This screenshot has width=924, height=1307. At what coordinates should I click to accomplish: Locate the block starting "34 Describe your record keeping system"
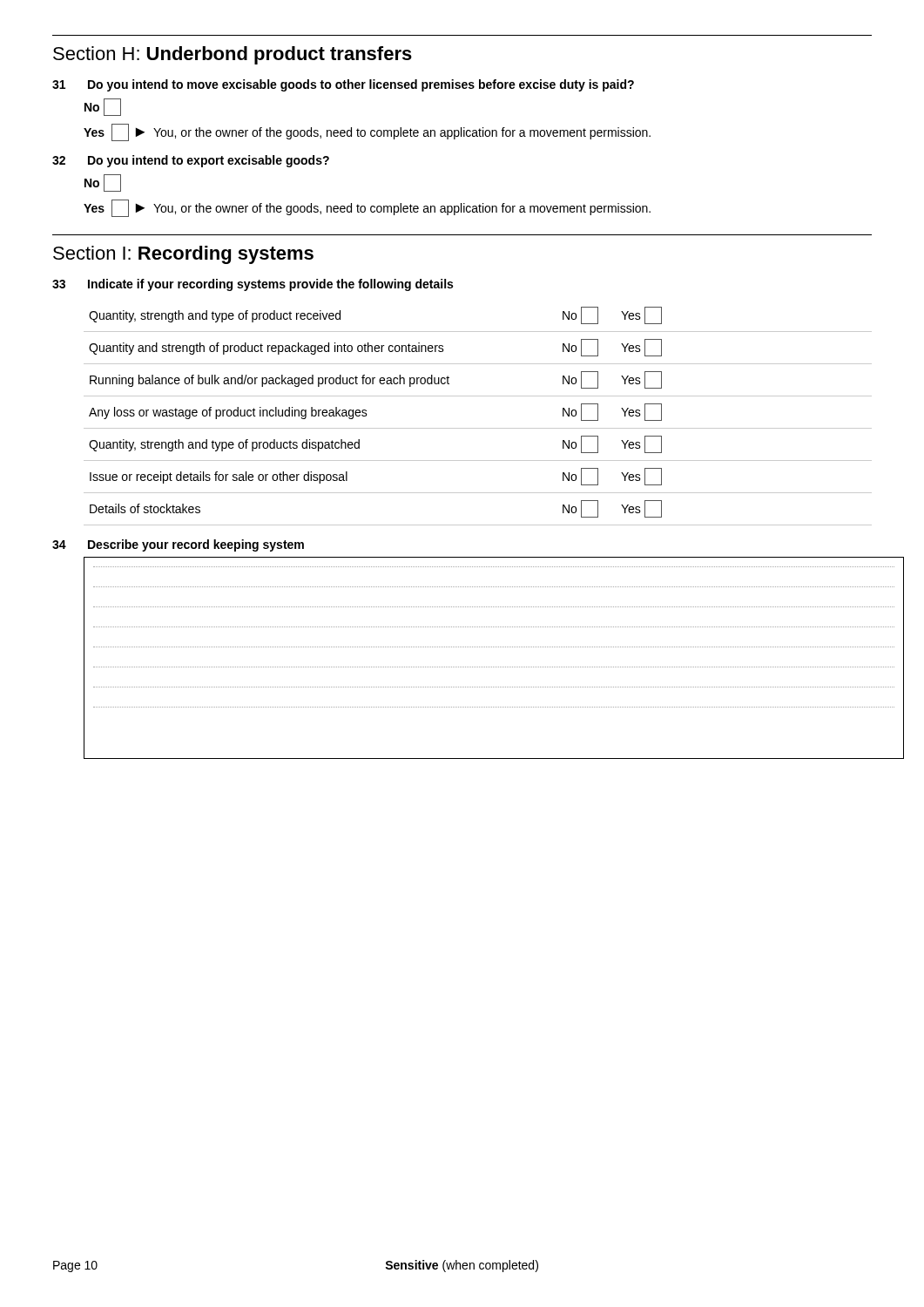tap(462, 545)
